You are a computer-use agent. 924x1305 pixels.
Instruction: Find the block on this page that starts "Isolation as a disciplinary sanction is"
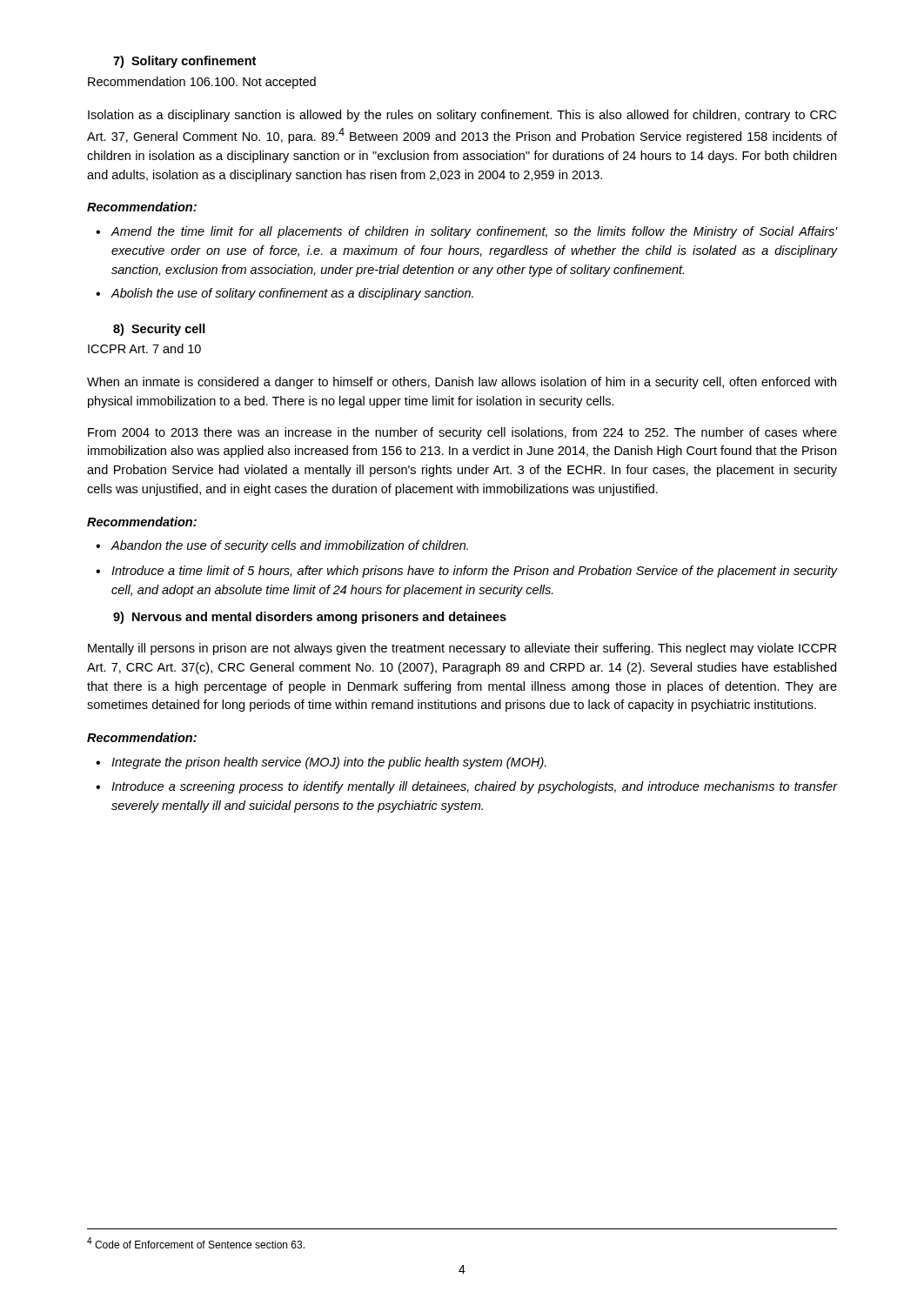462,144
